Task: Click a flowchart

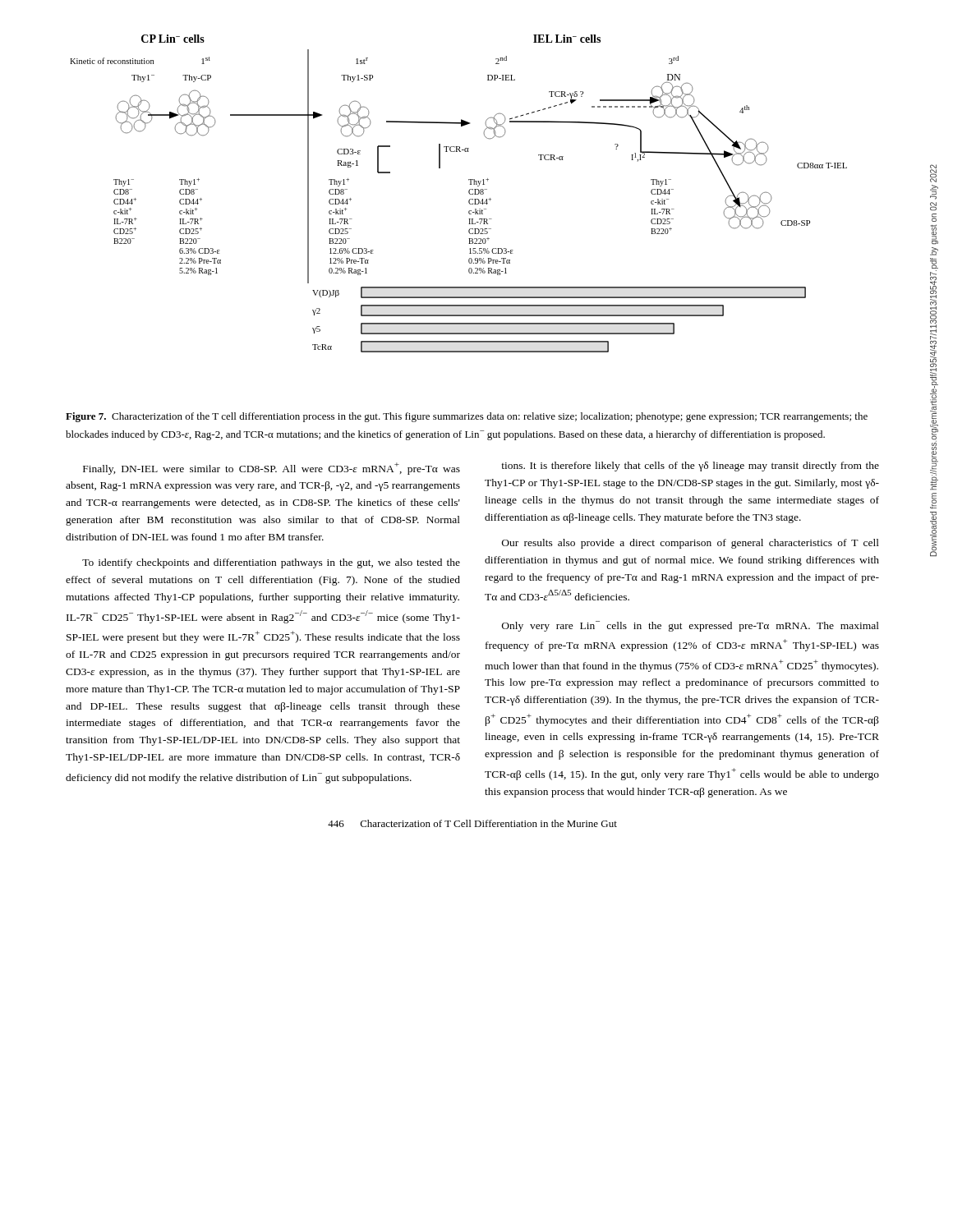Action: point(472,214)
